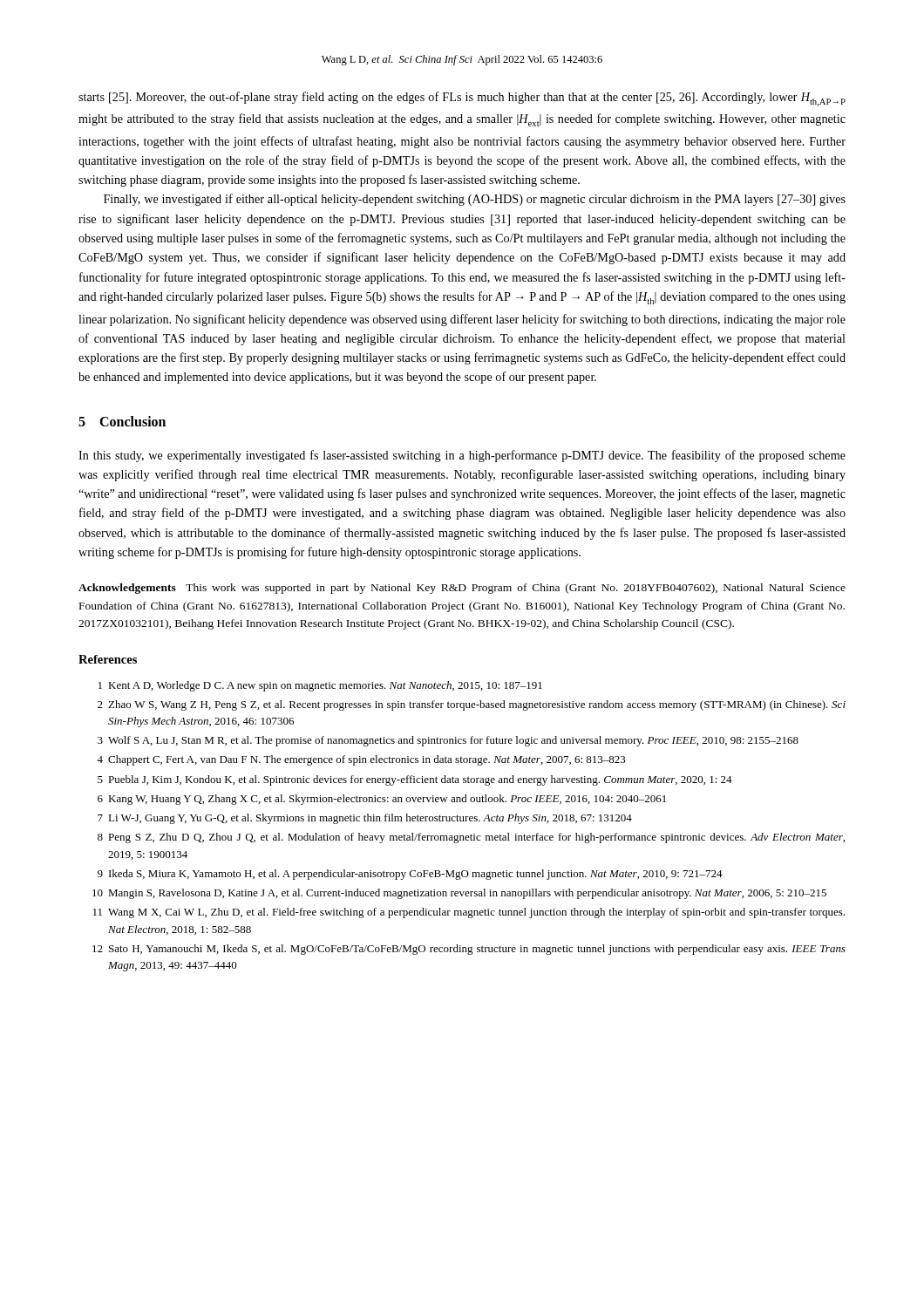Select the element starting "3 Wolf S"

click(x=462, y=740)
